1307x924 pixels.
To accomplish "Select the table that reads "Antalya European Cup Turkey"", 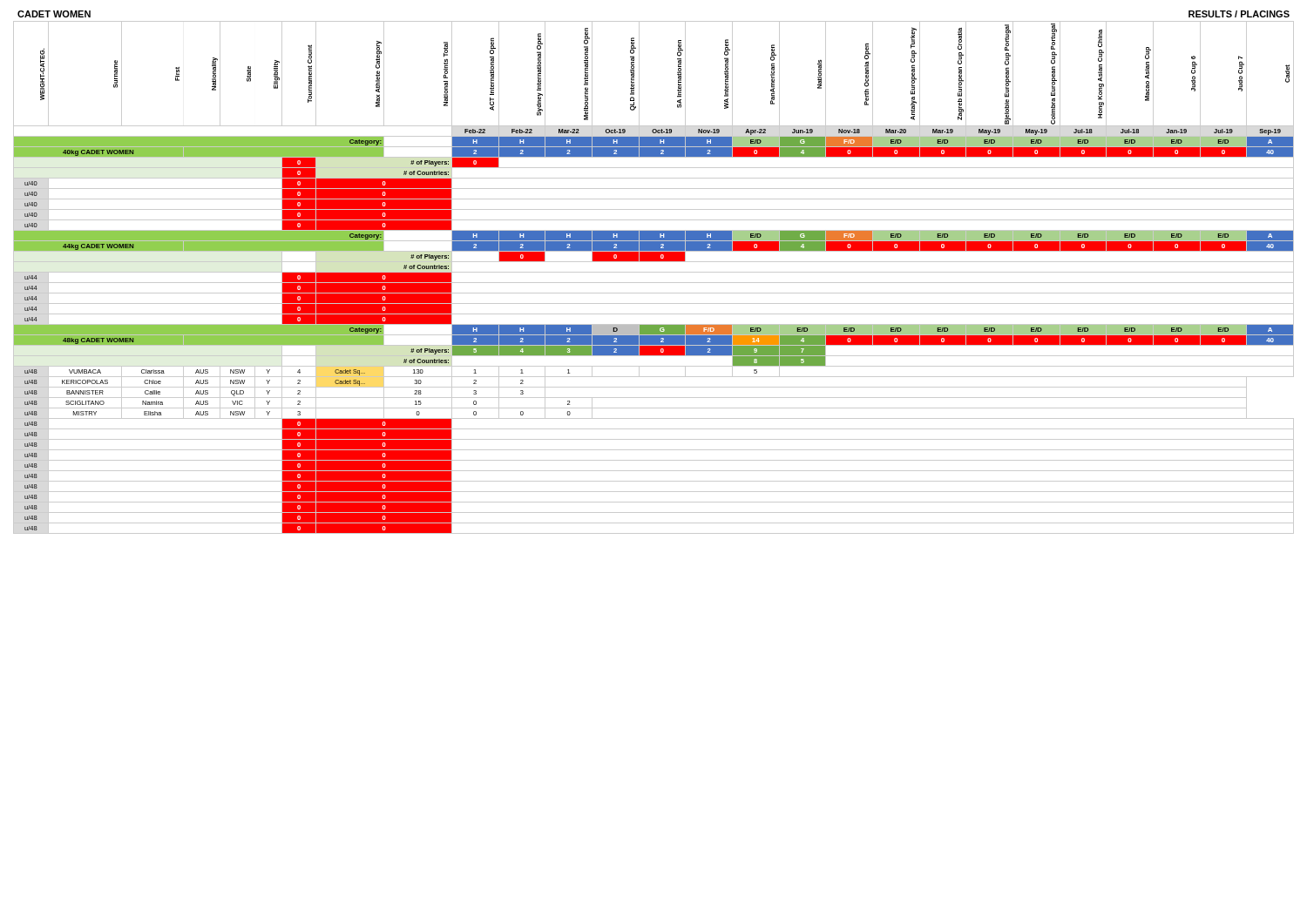I will pyautogui.click(x=654, y=277).
